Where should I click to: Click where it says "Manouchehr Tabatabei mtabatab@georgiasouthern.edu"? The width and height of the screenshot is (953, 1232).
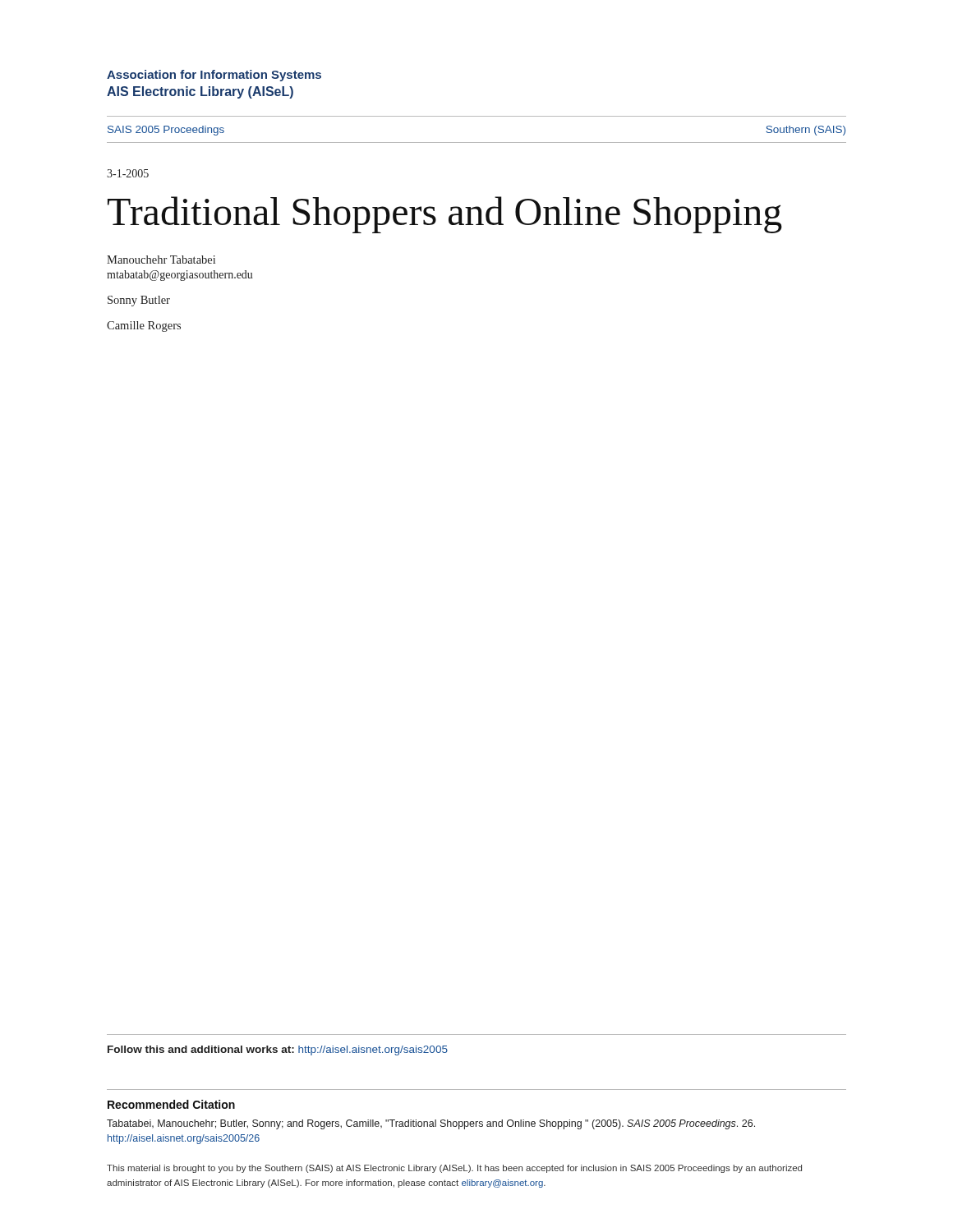(x=161, y=260)
